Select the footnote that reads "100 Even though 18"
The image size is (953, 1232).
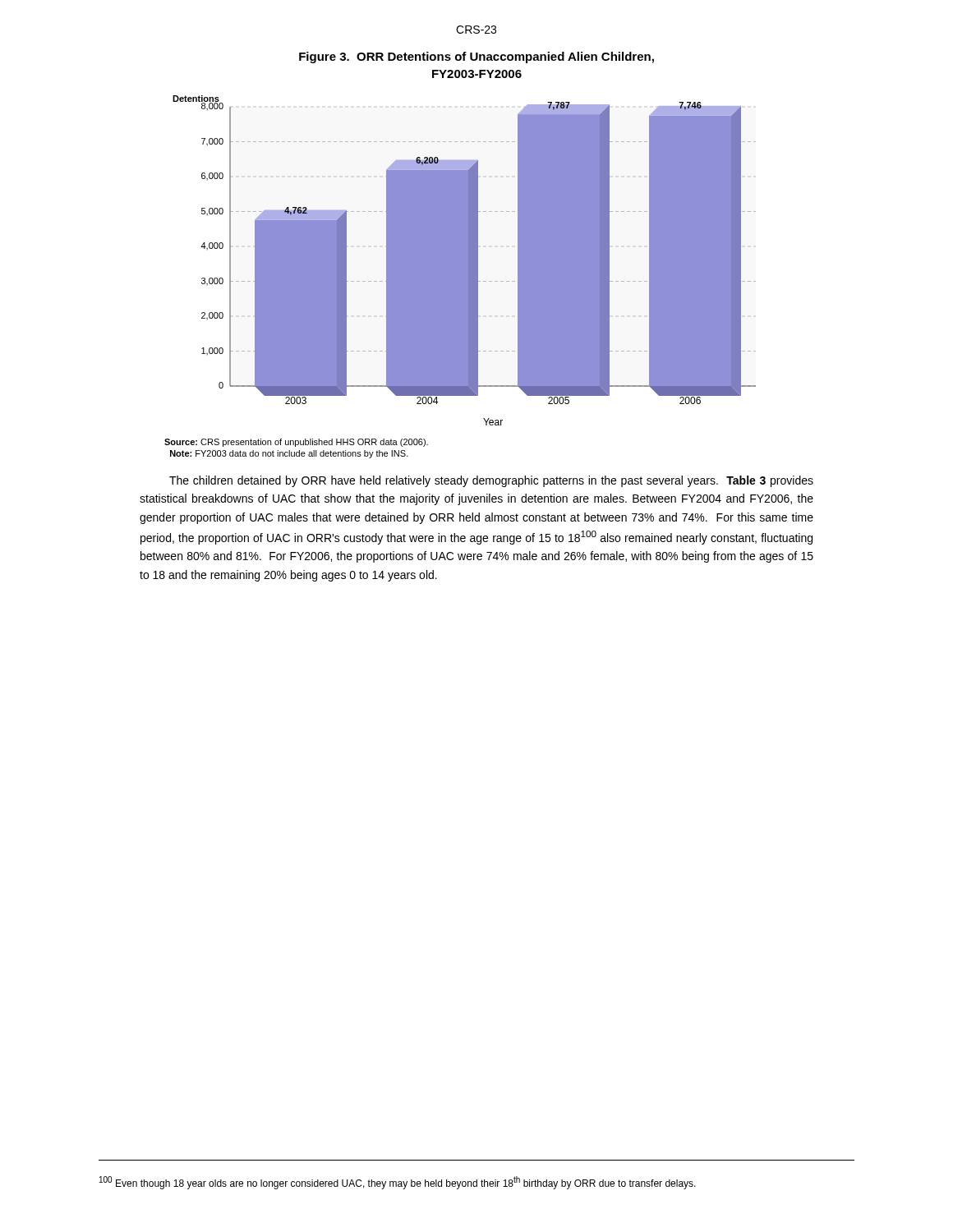point(476,1182)
